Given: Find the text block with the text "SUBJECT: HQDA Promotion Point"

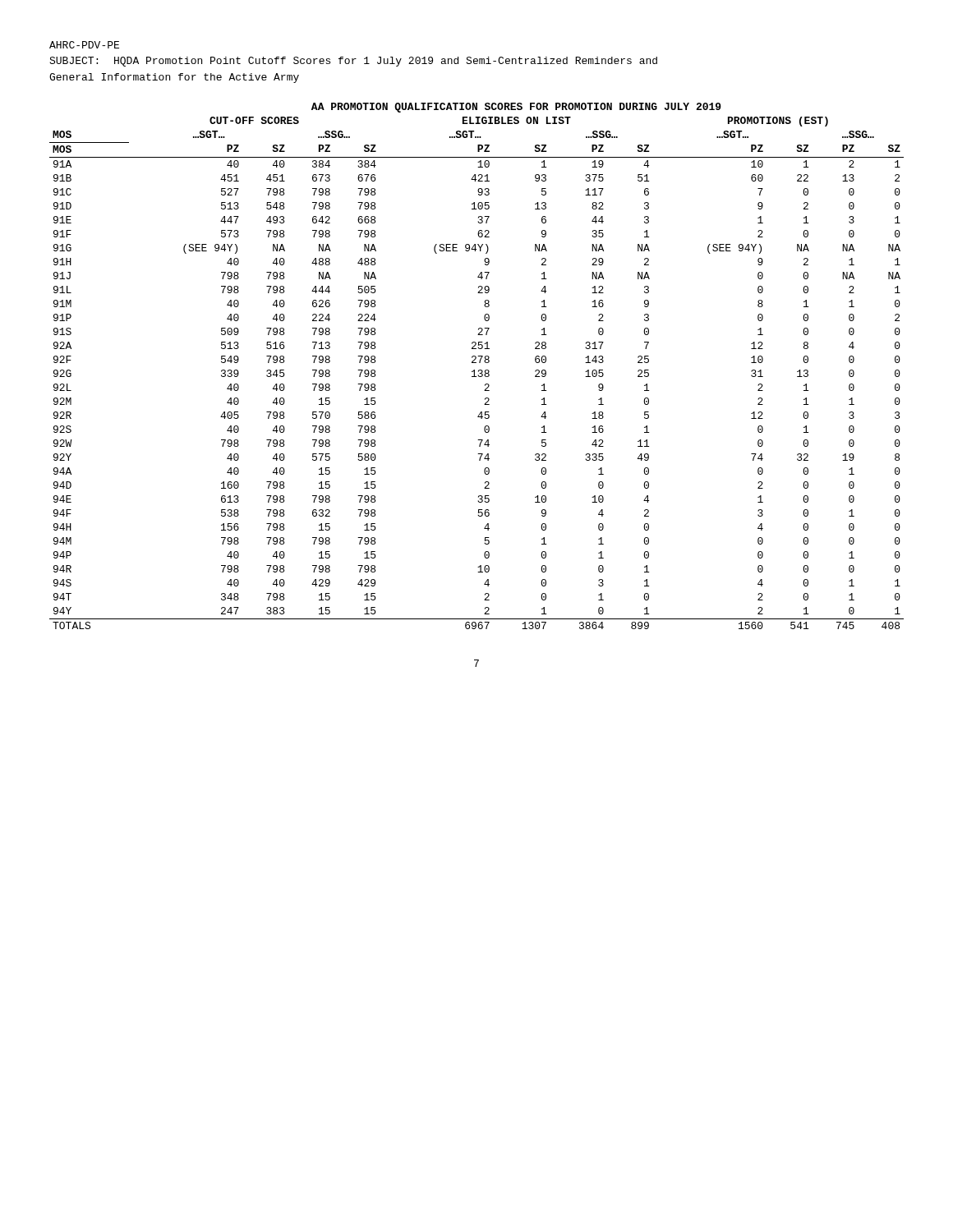Looking at the screenshot, I should tap(354, 69).
